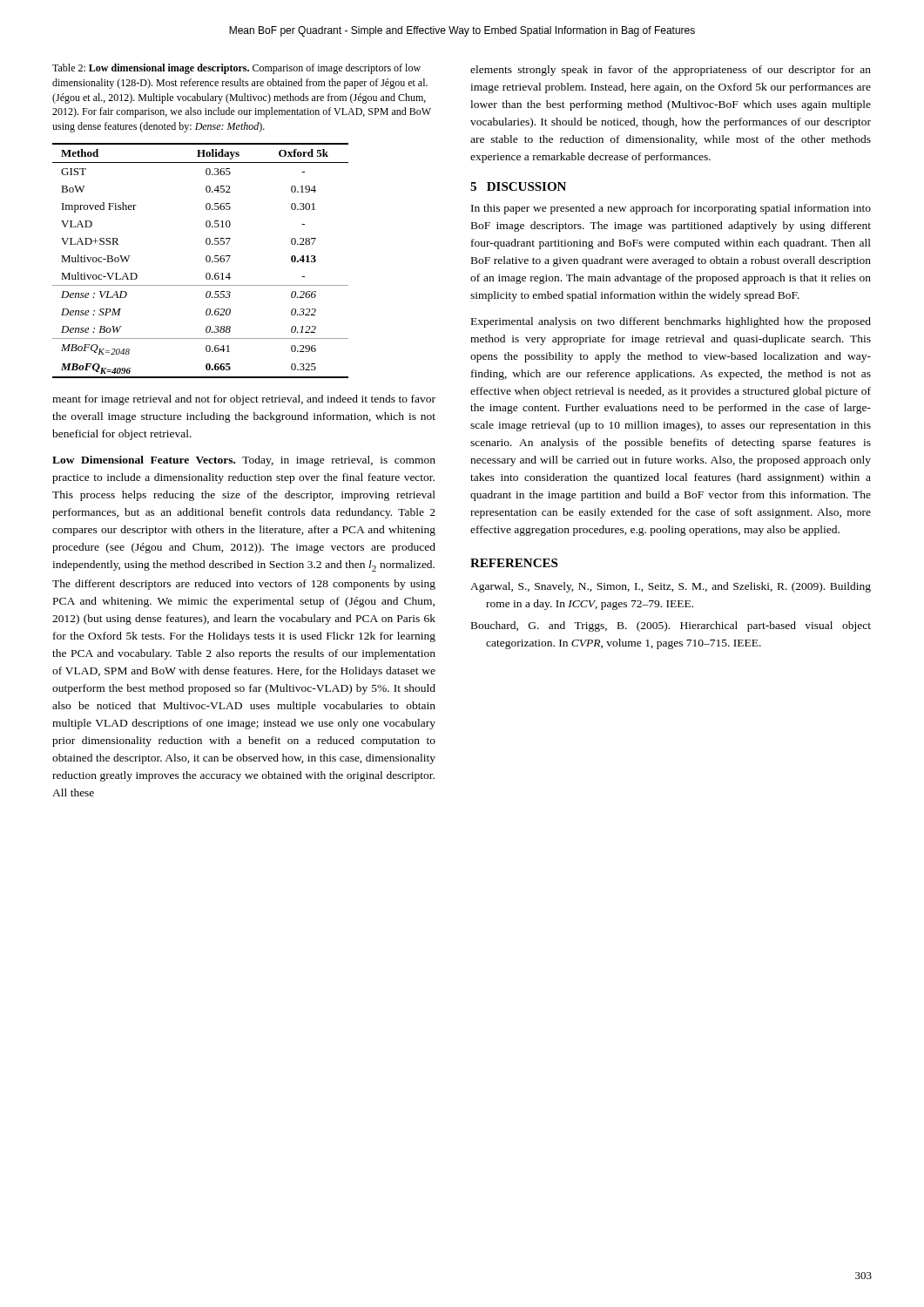Click the caption that begins "Table 2: Low dimensional image descriptors."

pyautogui.click(x=242, y=97)
